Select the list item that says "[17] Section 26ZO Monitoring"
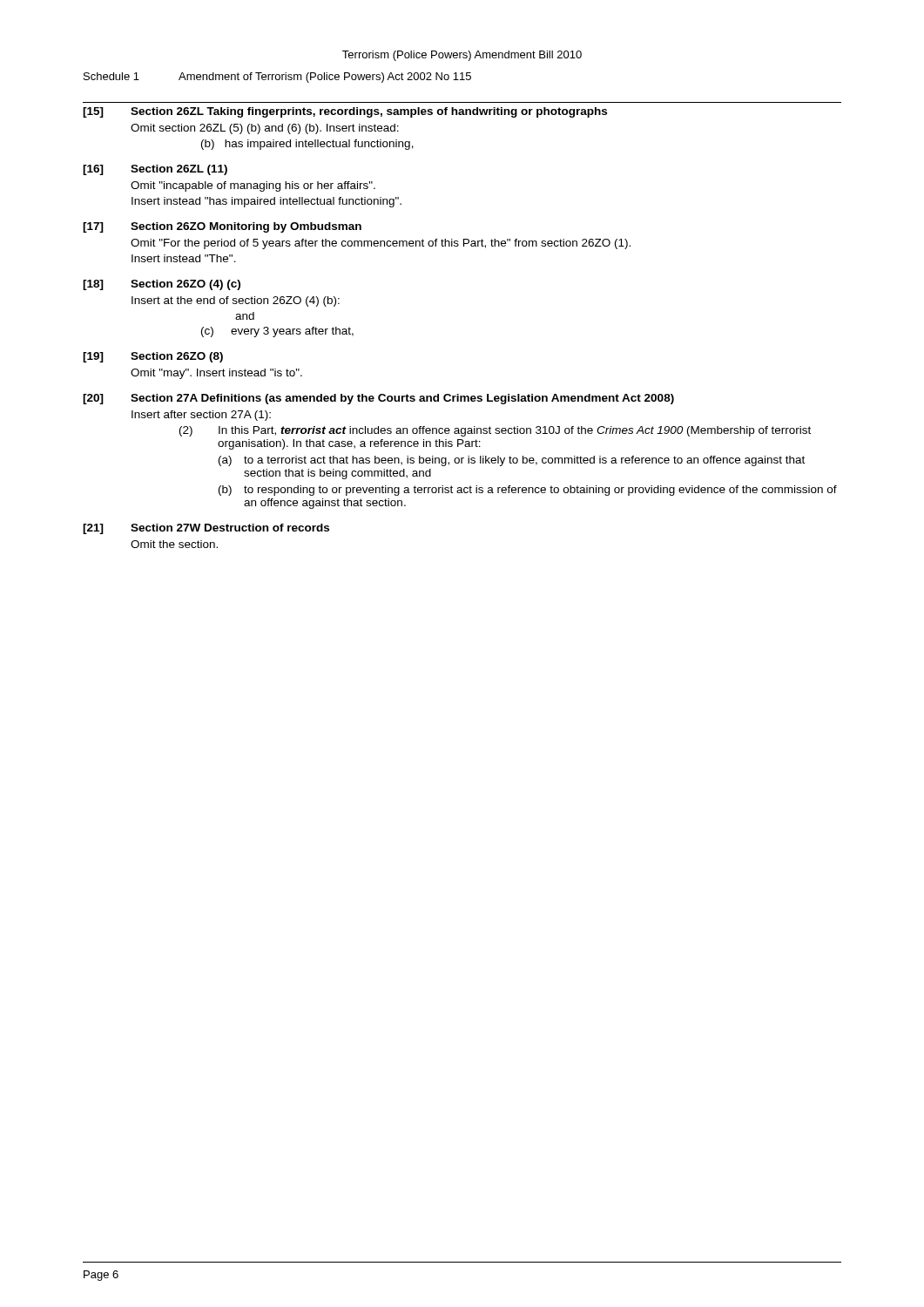This screenshot has width=924, height=1307. [x=462, y=242]
